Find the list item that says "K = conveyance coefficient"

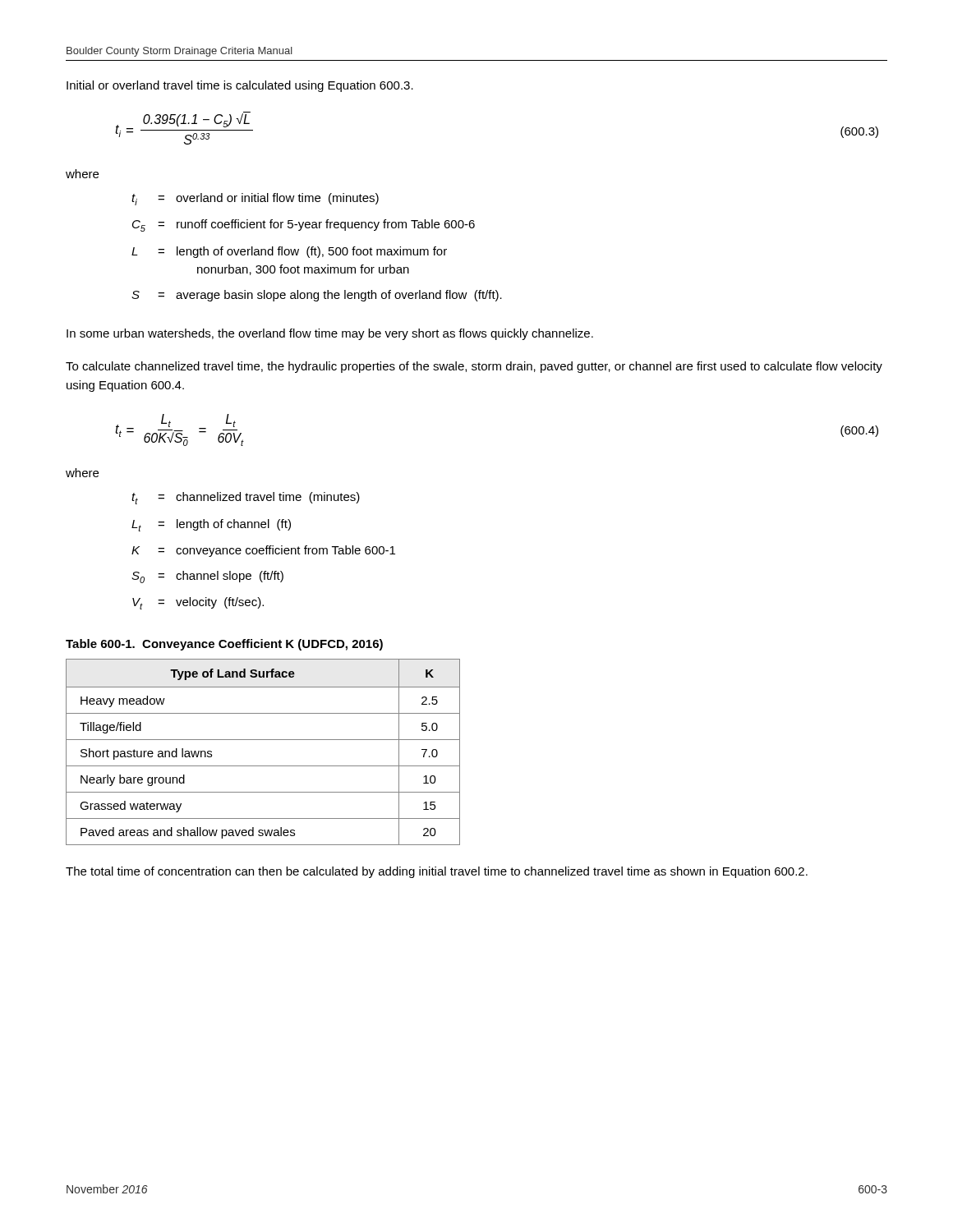click(x=263, y=551)
